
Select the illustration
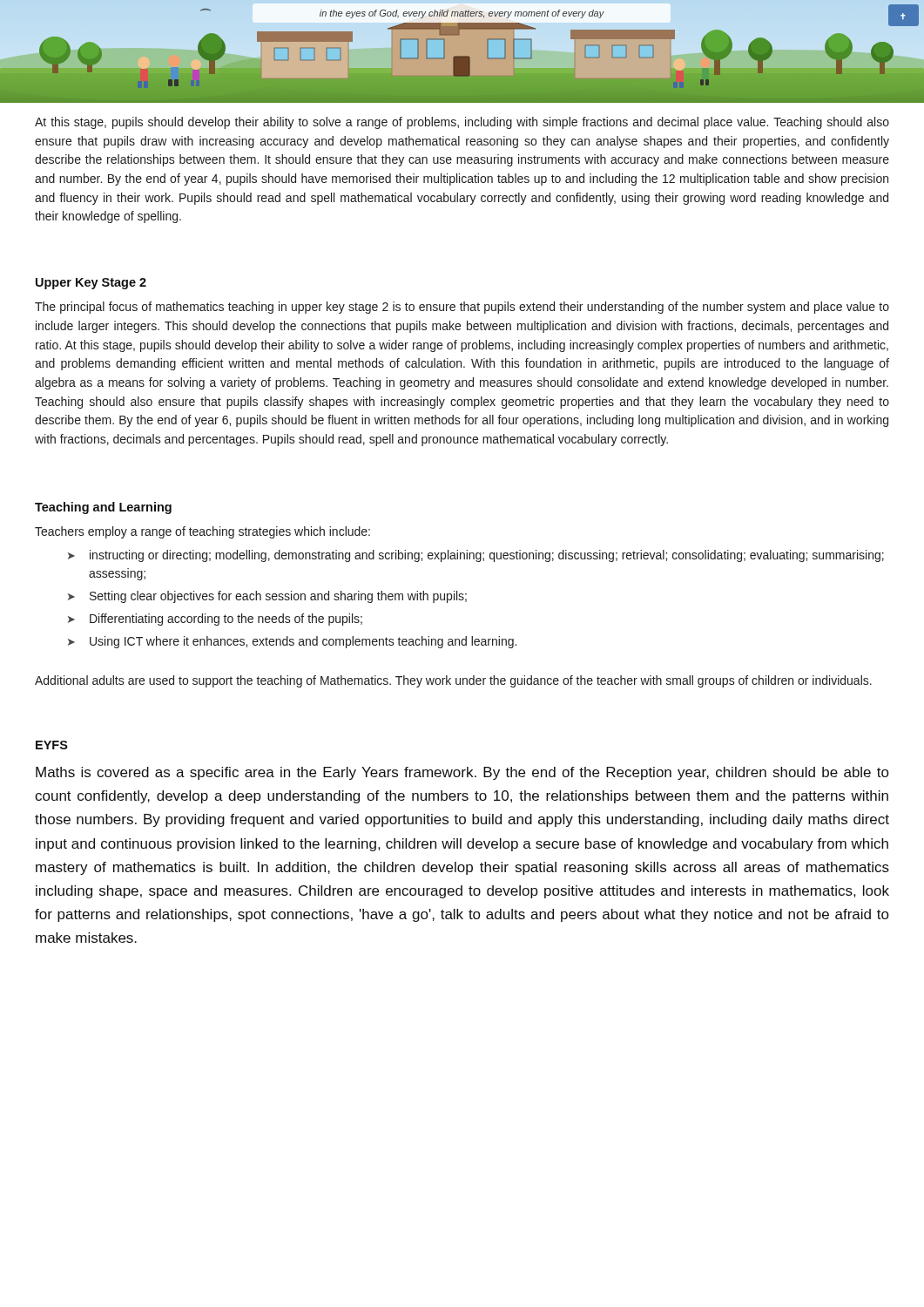click(462, 51)
